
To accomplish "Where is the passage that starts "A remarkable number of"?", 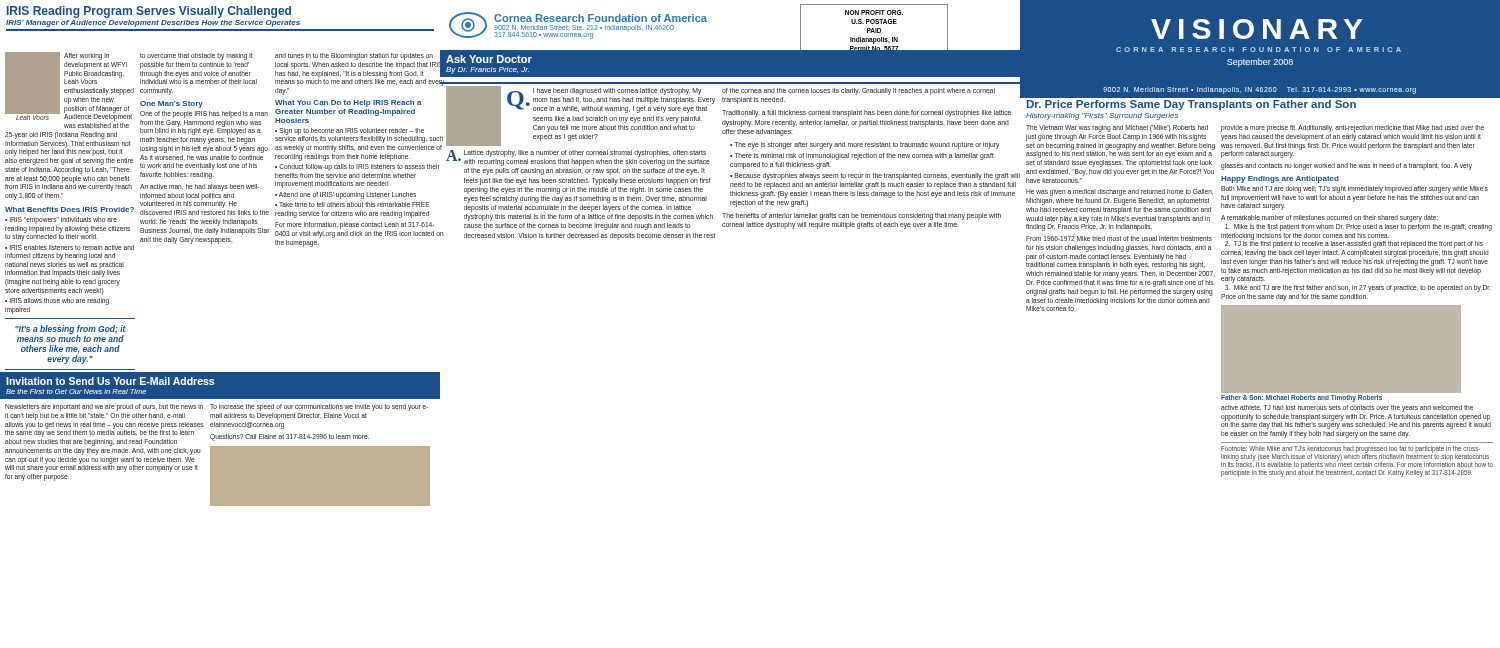I will 1356,257.
